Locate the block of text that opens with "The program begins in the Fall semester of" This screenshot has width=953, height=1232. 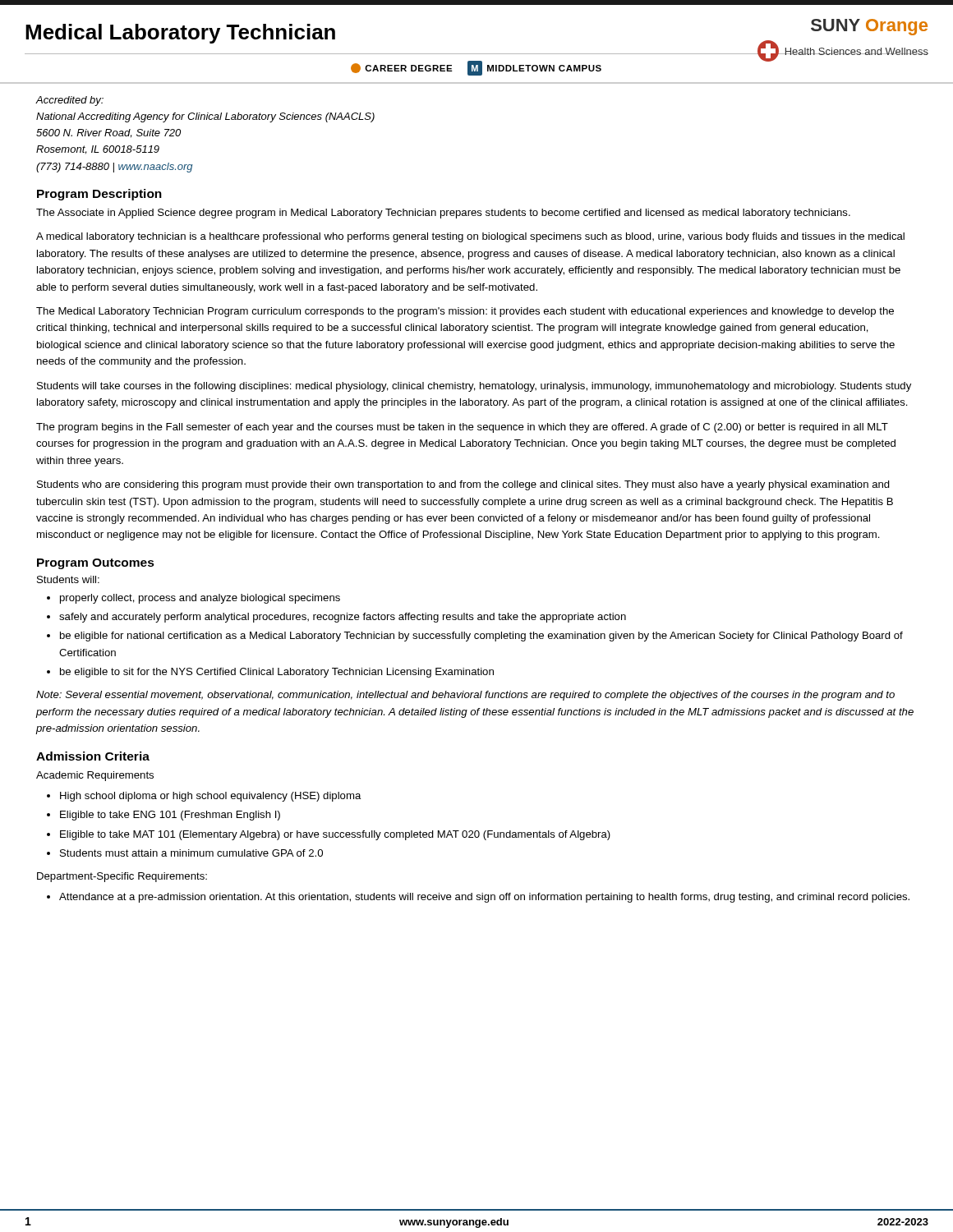466,443
